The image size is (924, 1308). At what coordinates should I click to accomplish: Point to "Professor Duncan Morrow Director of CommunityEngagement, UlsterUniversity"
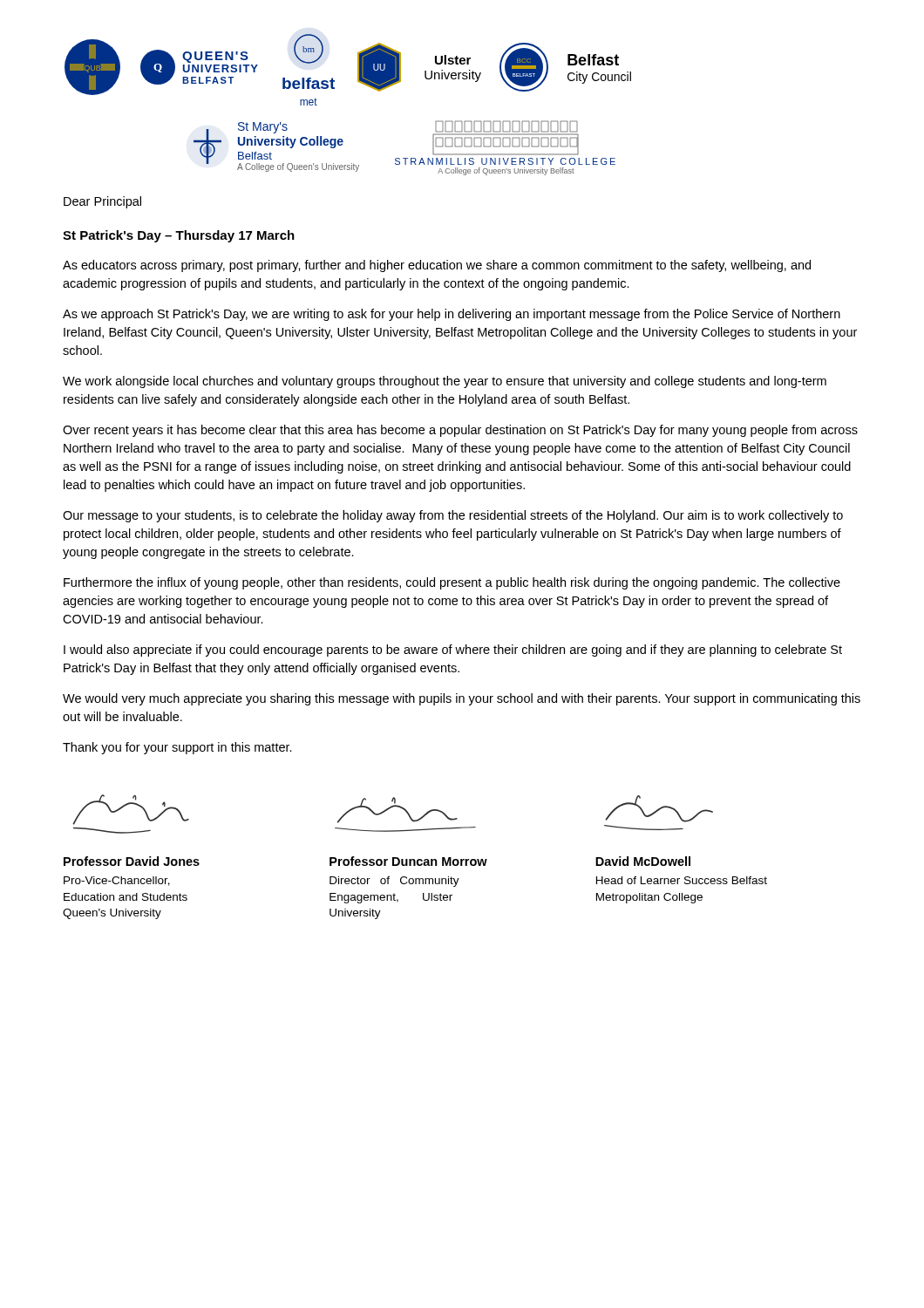click(x=462, y=888)
